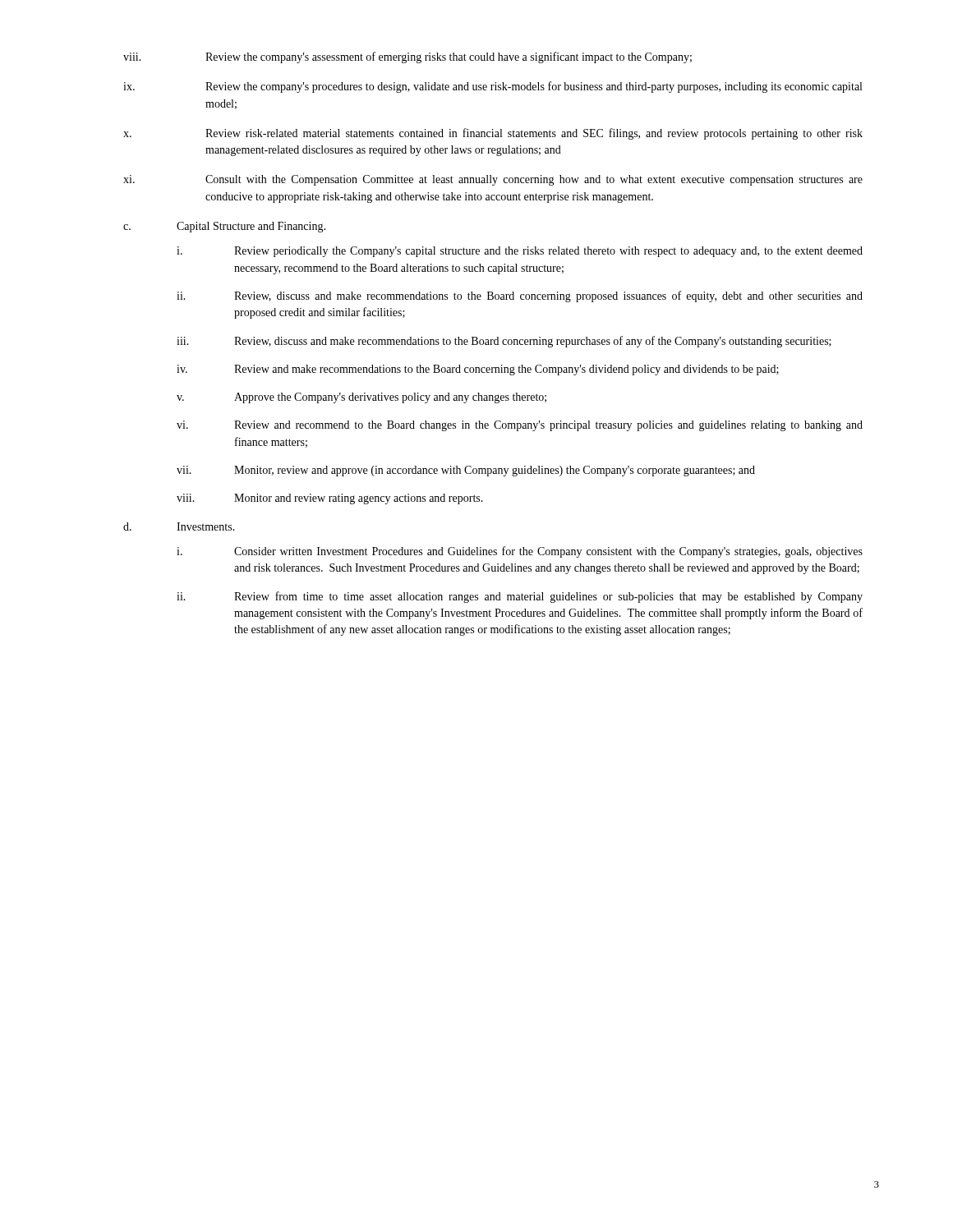Find the text block starting "ii. Review from time to time asset"
This screenshot has height=1232, width=953.
coord(516,614)
